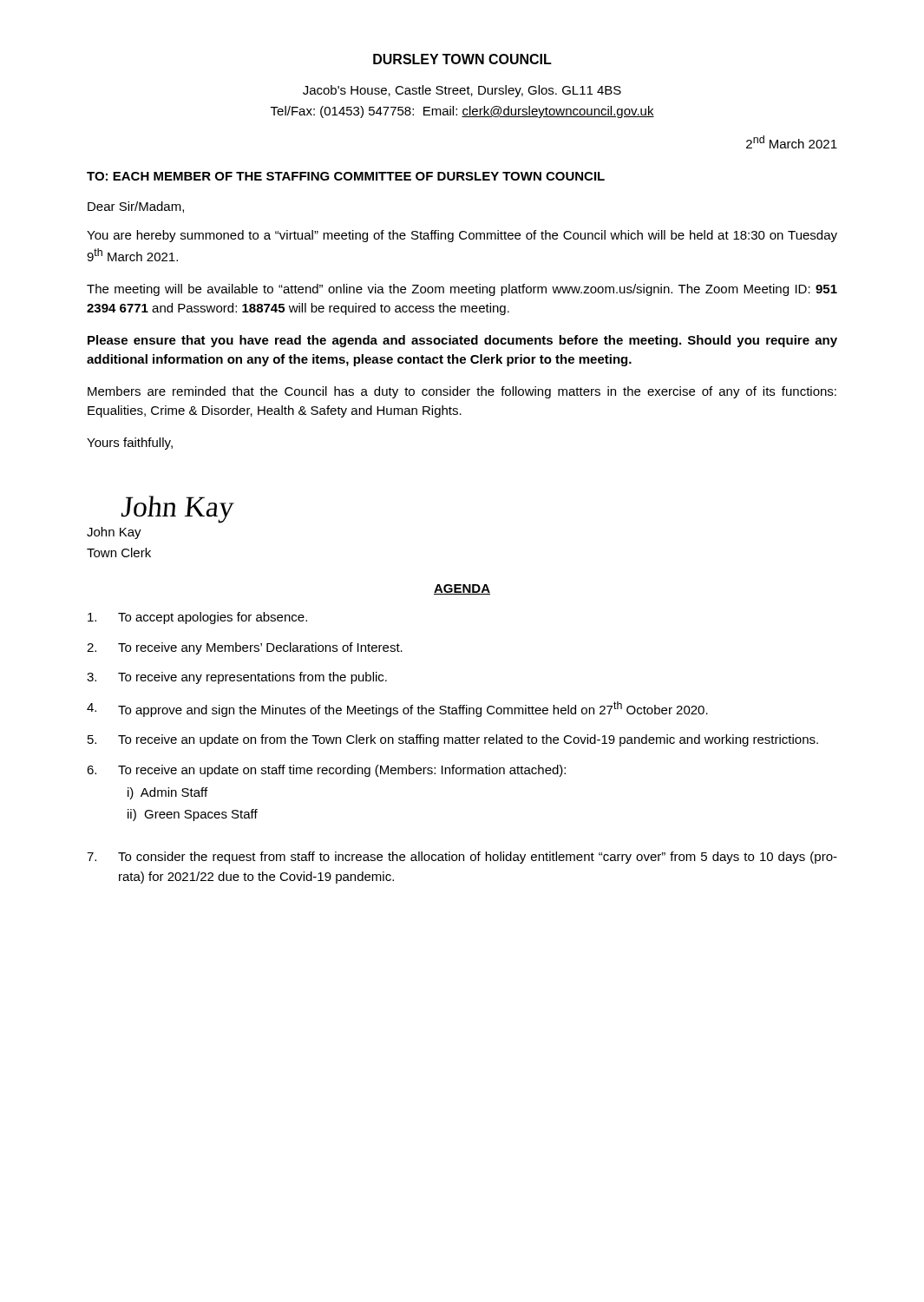Where does it say "Yours faithfully,"?
The image size is (924, 1302).
(x=130, y=442)
